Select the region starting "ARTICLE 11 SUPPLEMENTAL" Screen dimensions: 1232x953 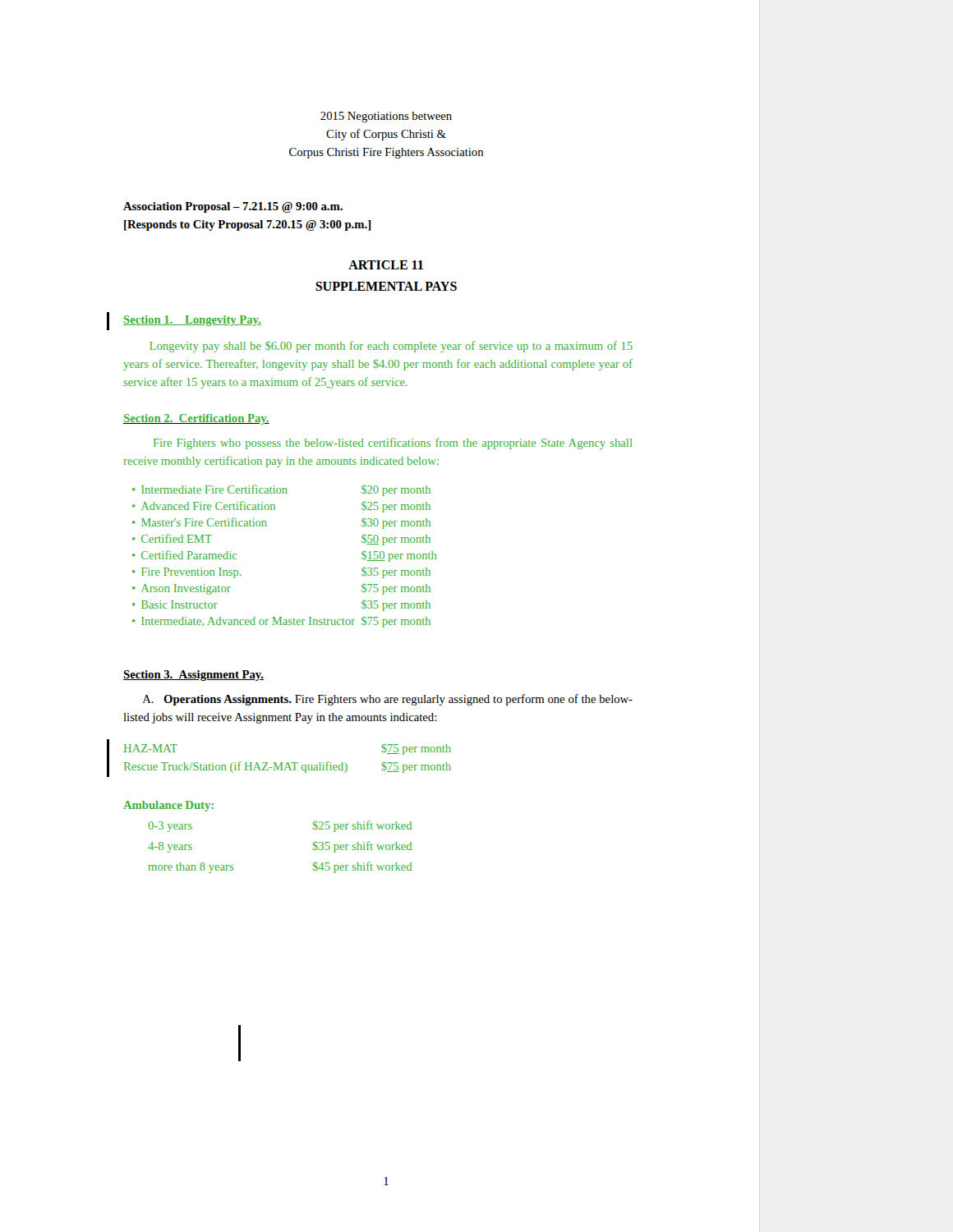[x=386, y=275]
